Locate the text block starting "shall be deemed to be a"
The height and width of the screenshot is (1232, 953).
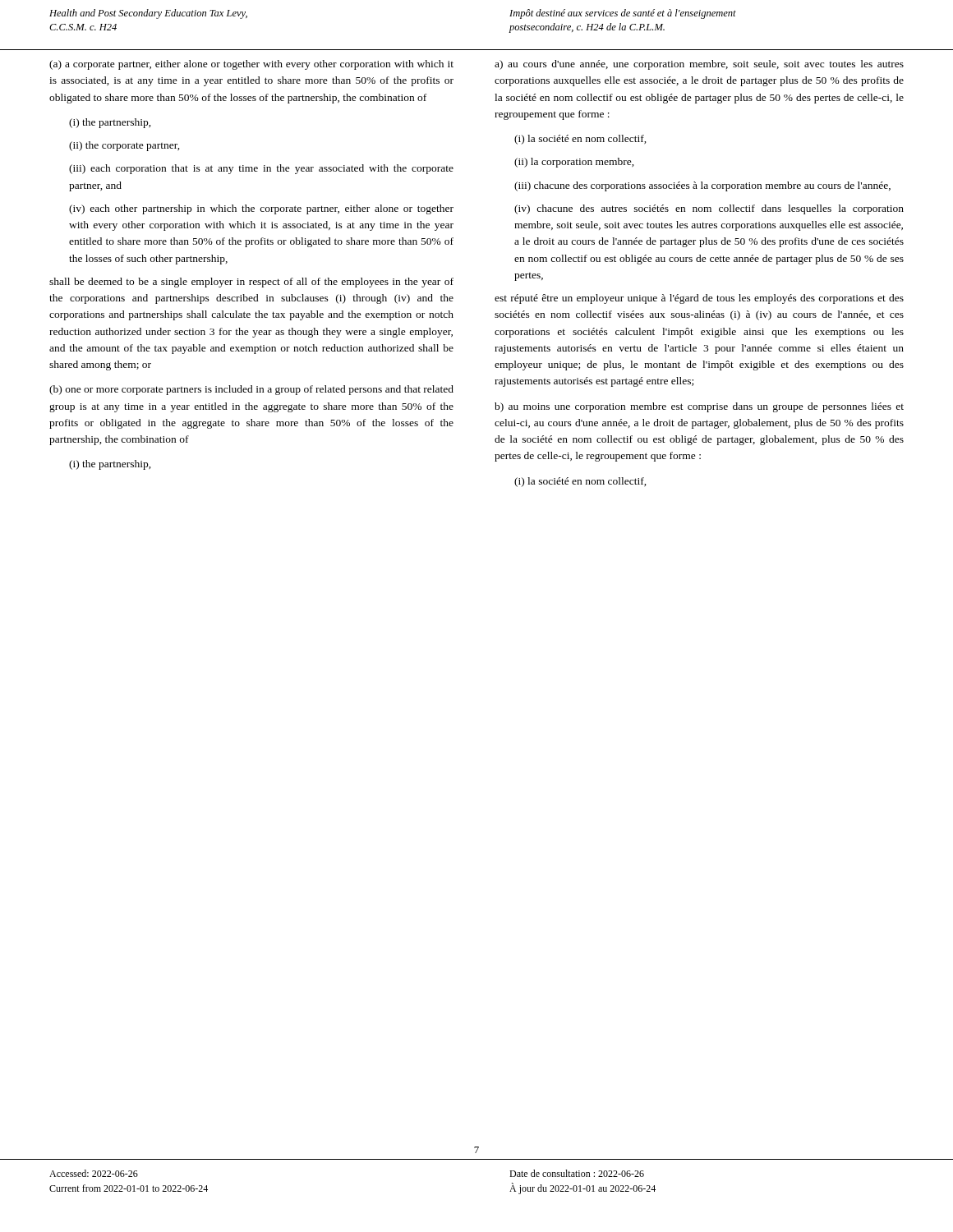point(251,323)
